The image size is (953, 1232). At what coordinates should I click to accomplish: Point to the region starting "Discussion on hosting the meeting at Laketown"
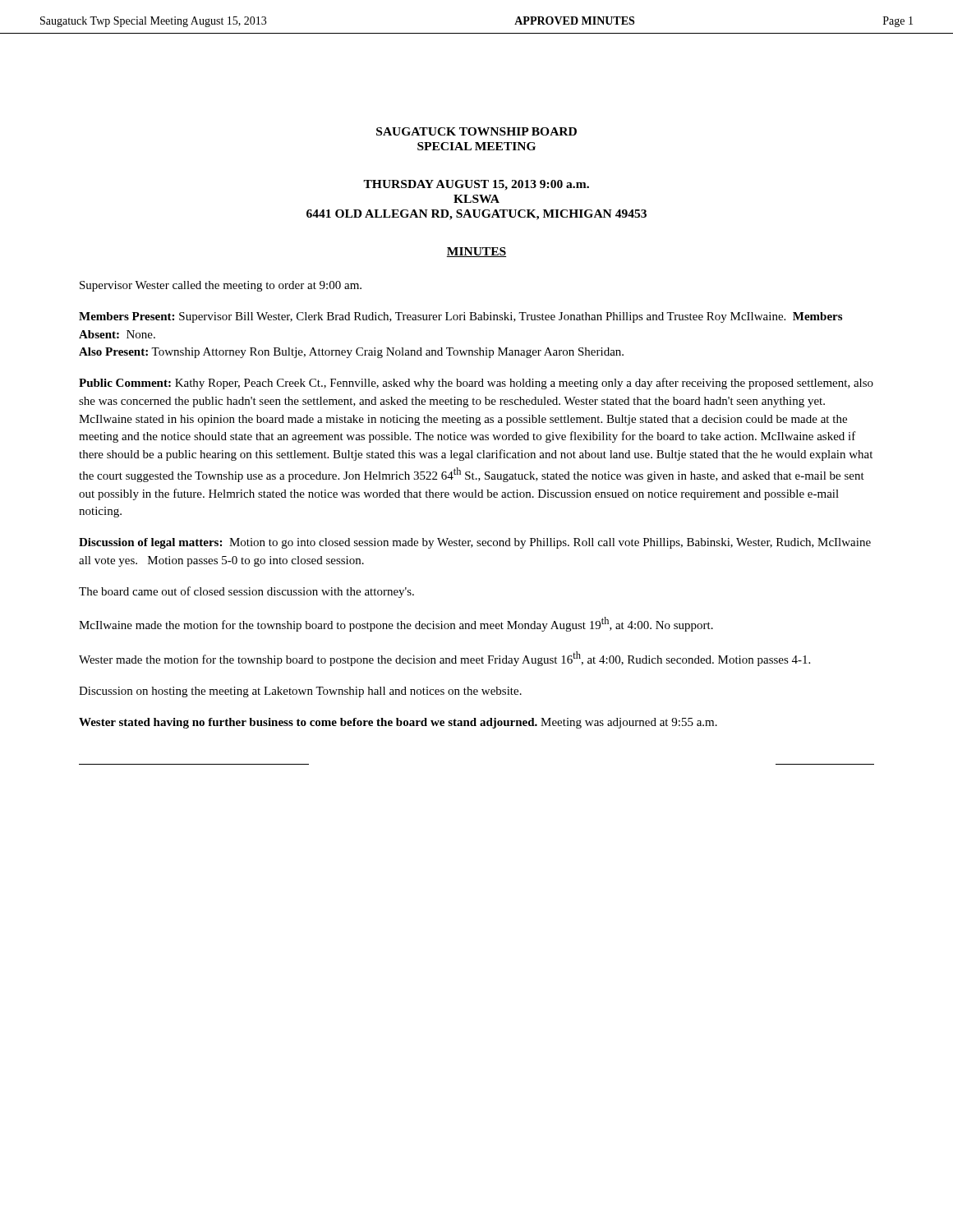coord(300,691)
